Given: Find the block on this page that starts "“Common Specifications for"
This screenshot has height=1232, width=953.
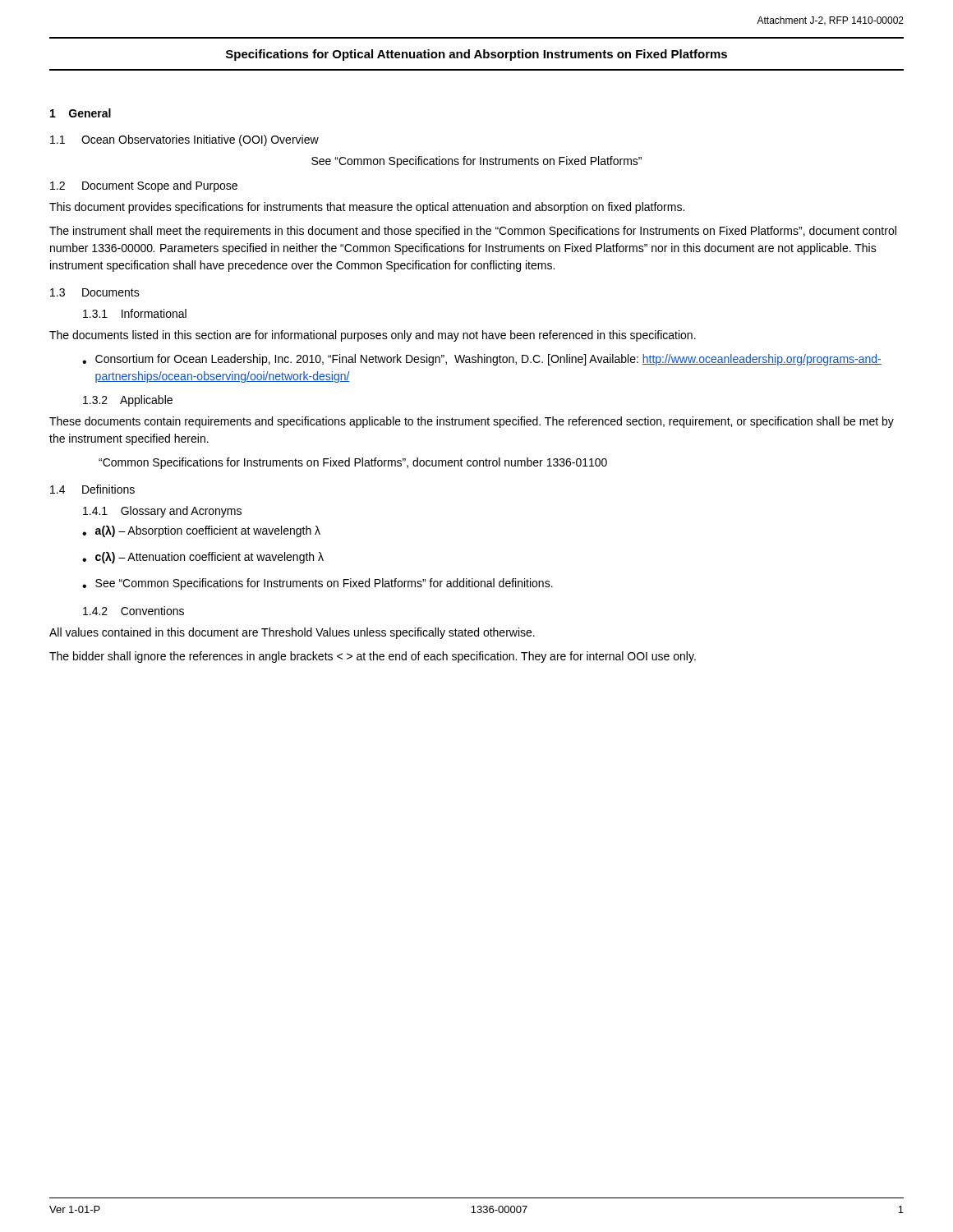Looking at the screenshot, I should [353, 462].
